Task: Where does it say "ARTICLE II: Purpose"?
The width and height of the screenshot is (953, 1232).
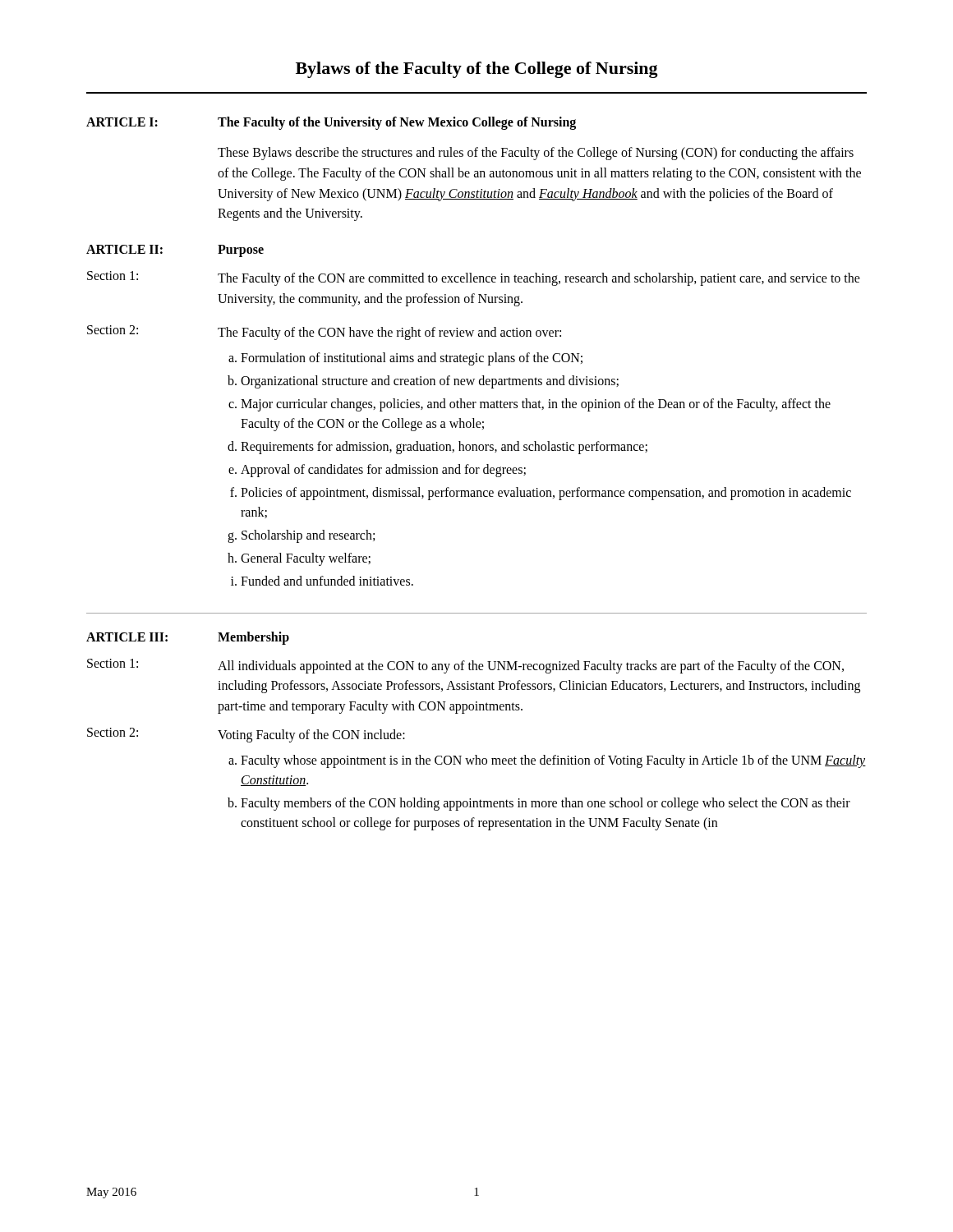Action: pyautogui.click(x=122, y=252)
